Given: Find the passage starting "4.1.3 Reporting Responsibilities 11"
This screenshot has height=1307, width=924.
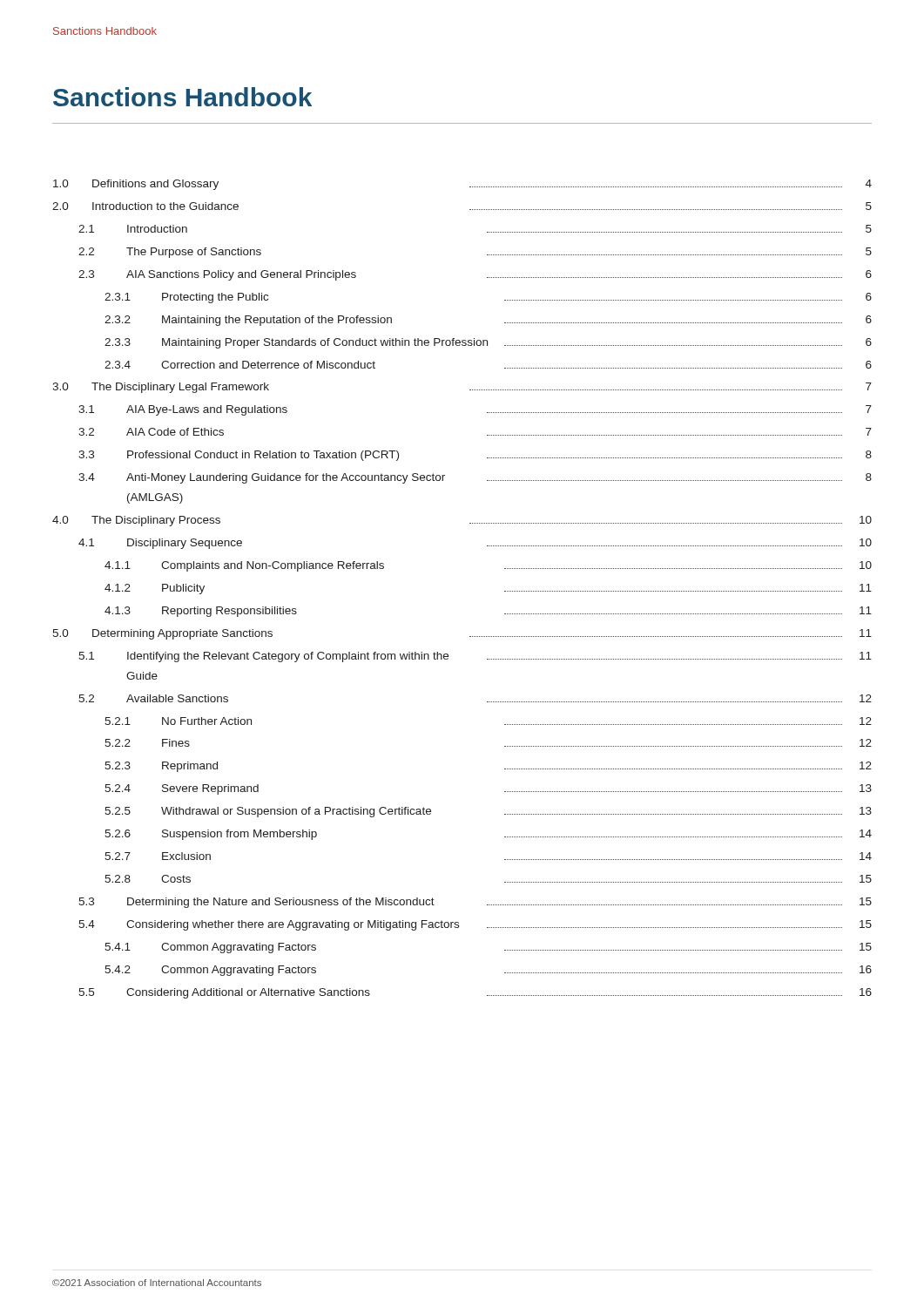Looking at the screenshot, I should pyautogui.click(x=117, y=611).
